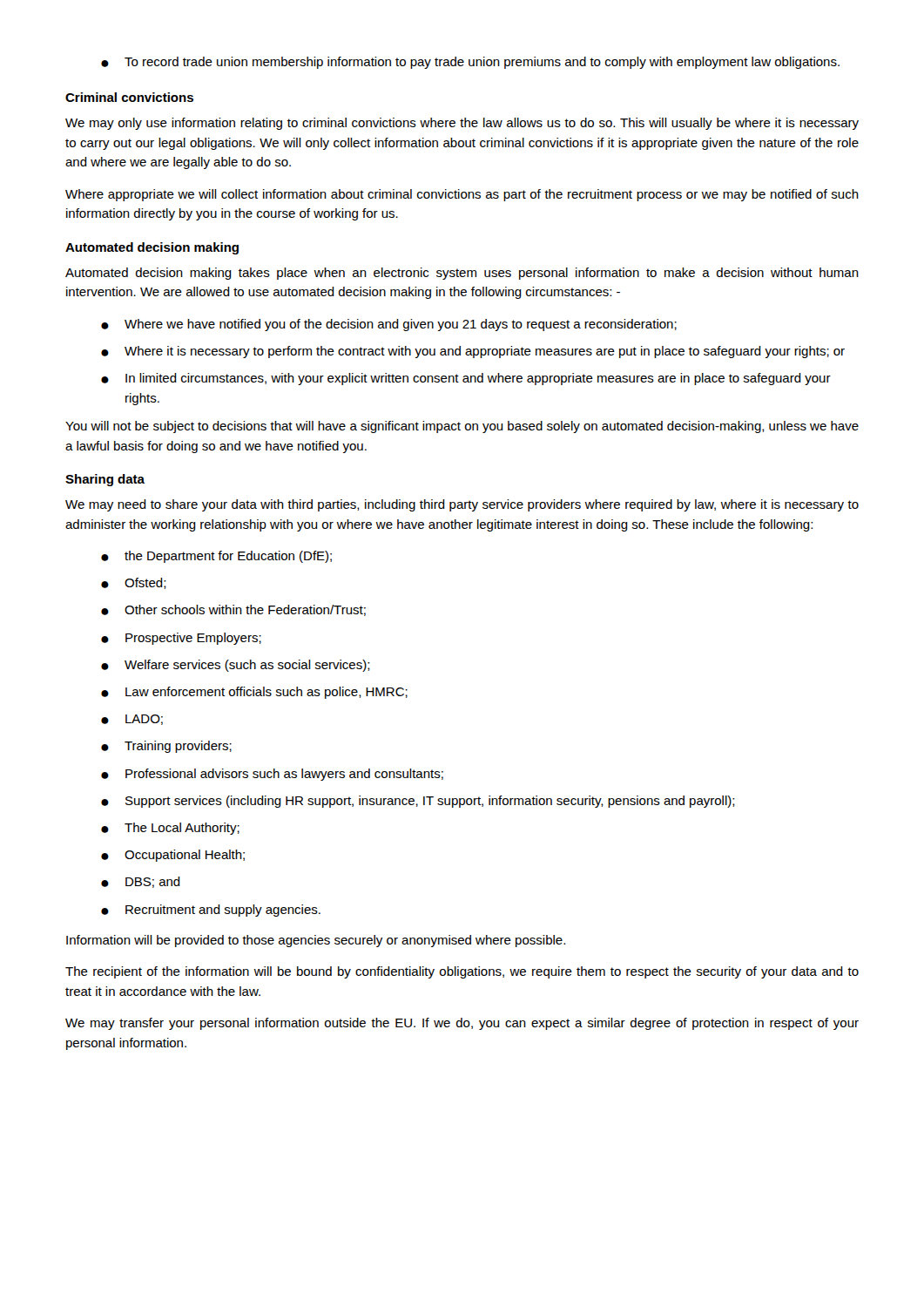This screenshot has width=924, height=1307.
Task: Locate the list item that reads "● Support services (including"
Action: pyautogui.click(x=479, y=802)
